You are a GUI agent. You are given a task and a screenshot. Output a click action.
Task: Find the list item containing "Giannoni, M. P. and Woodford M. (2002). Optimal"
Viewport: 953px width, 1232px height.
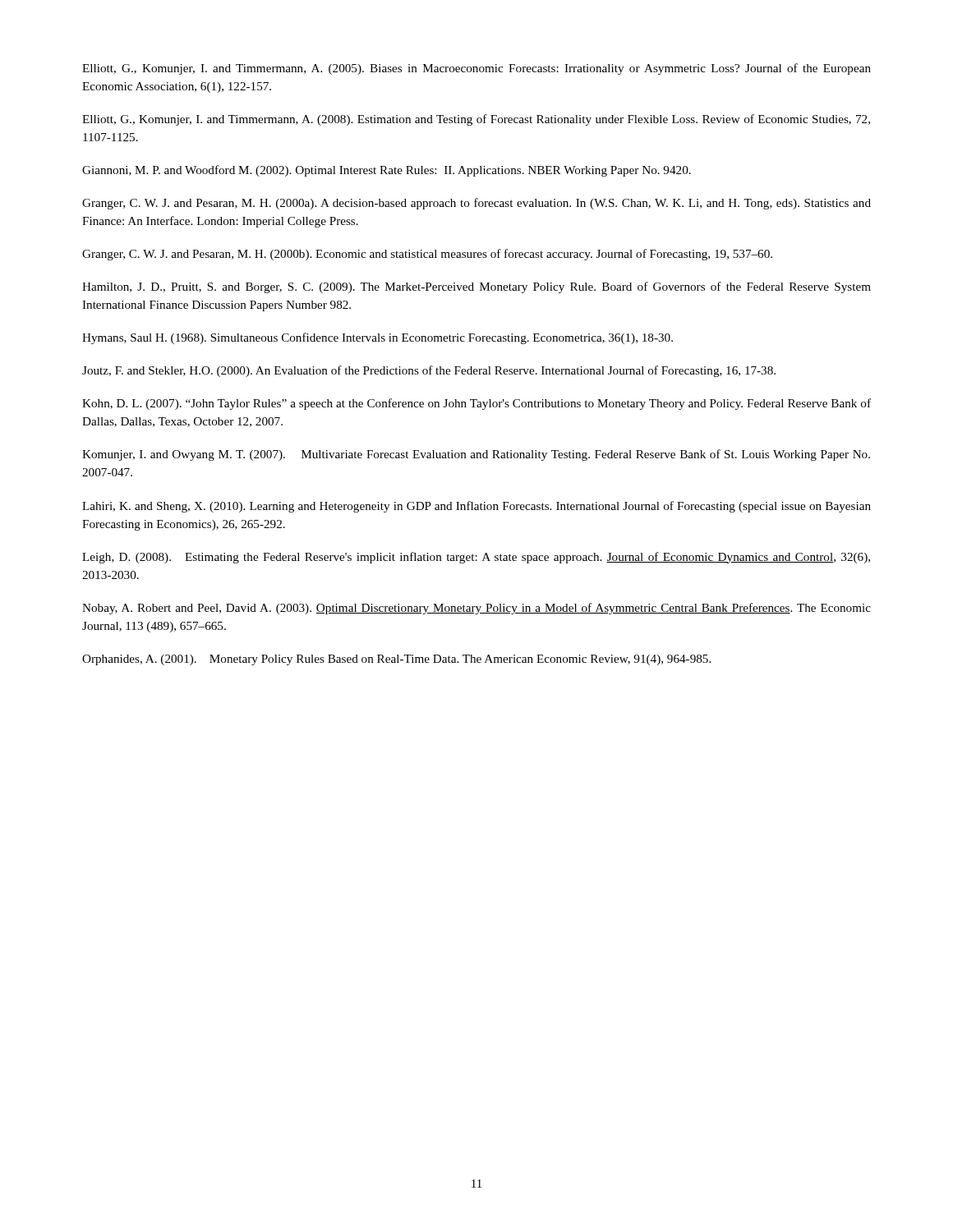pyautogui.click(x=387, y=170)
